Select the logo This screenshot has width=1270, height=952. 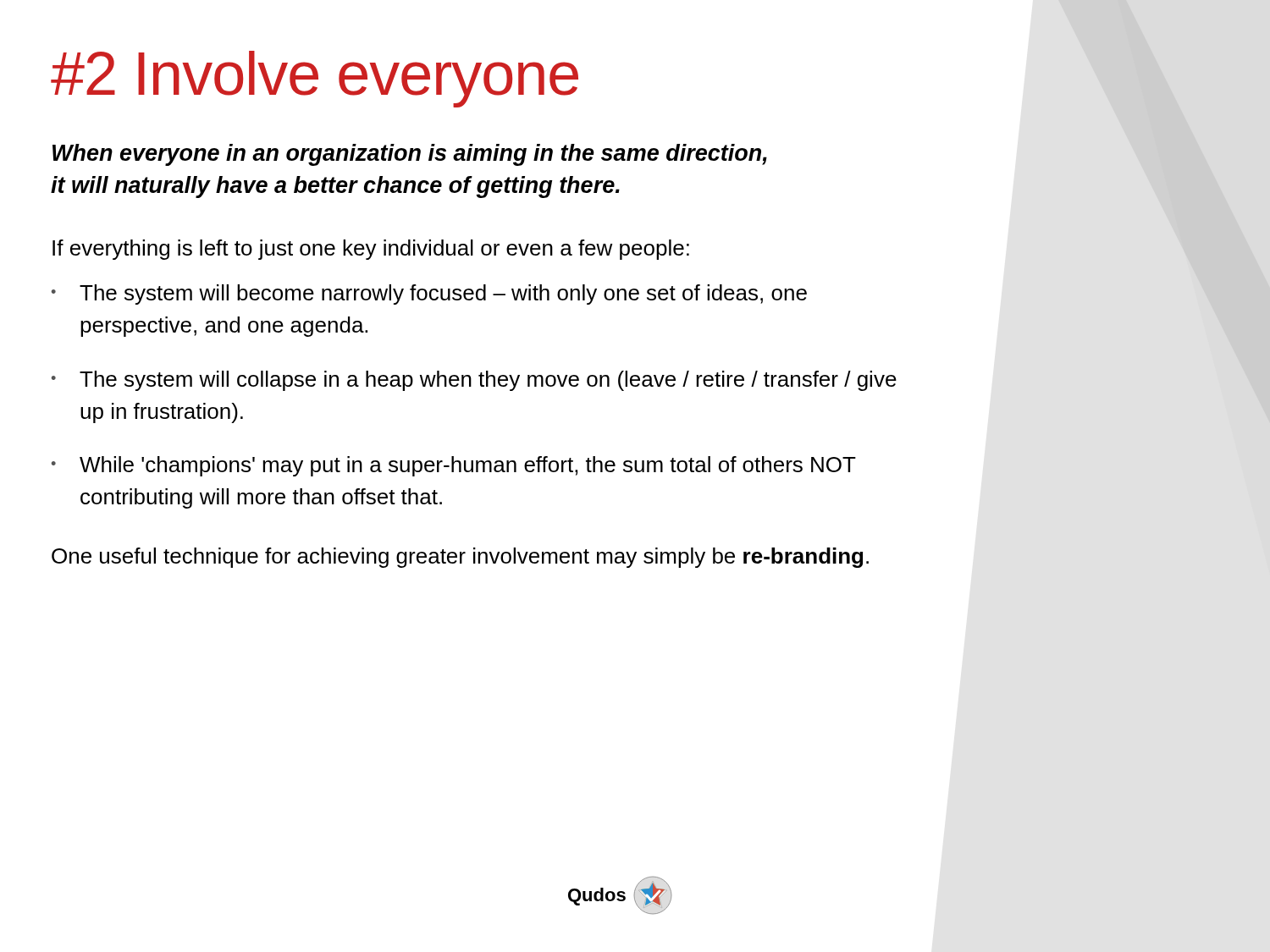[x=620, y=895]
